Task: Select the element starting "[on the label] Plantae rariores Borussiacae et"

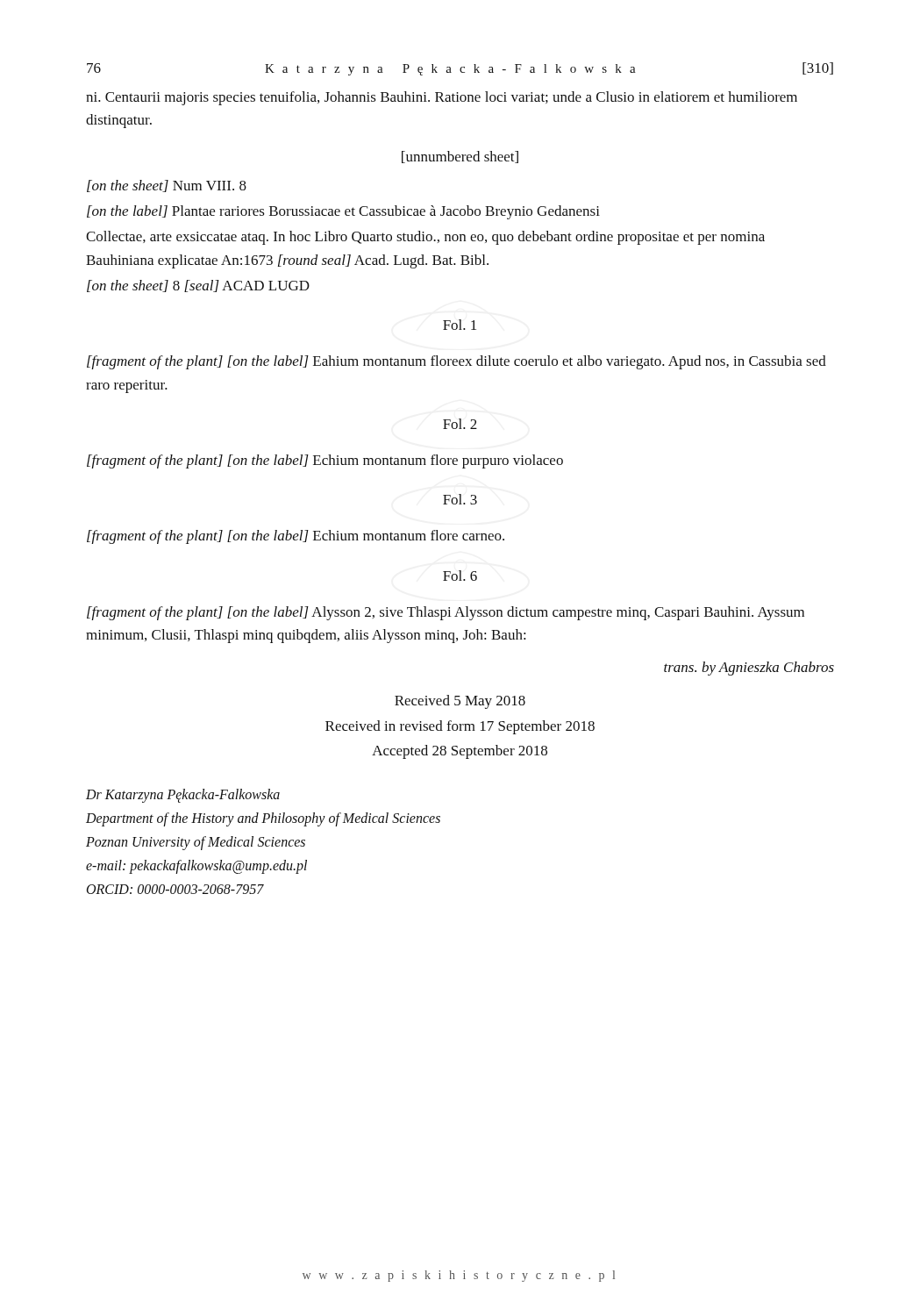Action: 343,211
